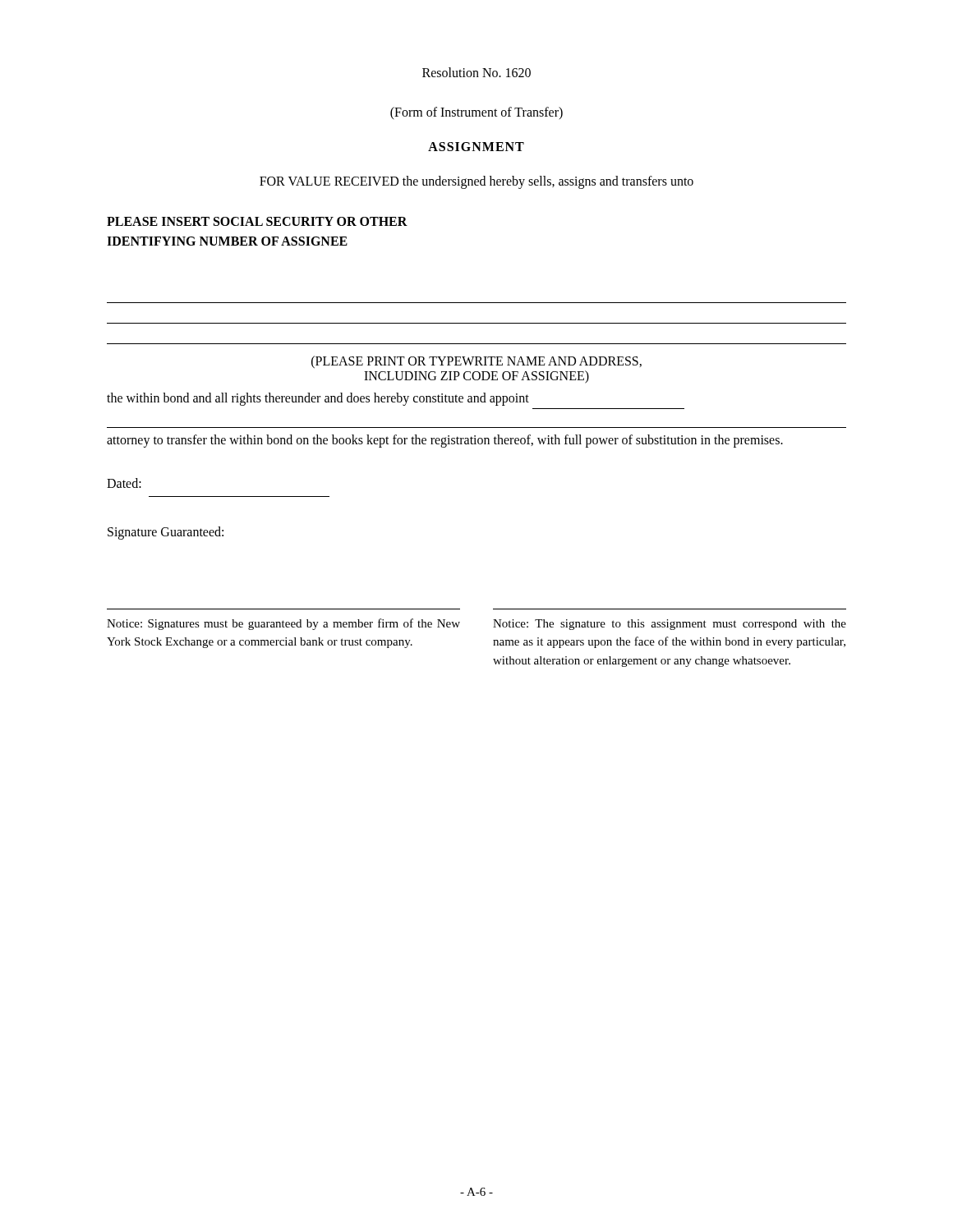Locate the title

(x=476, y=147)
